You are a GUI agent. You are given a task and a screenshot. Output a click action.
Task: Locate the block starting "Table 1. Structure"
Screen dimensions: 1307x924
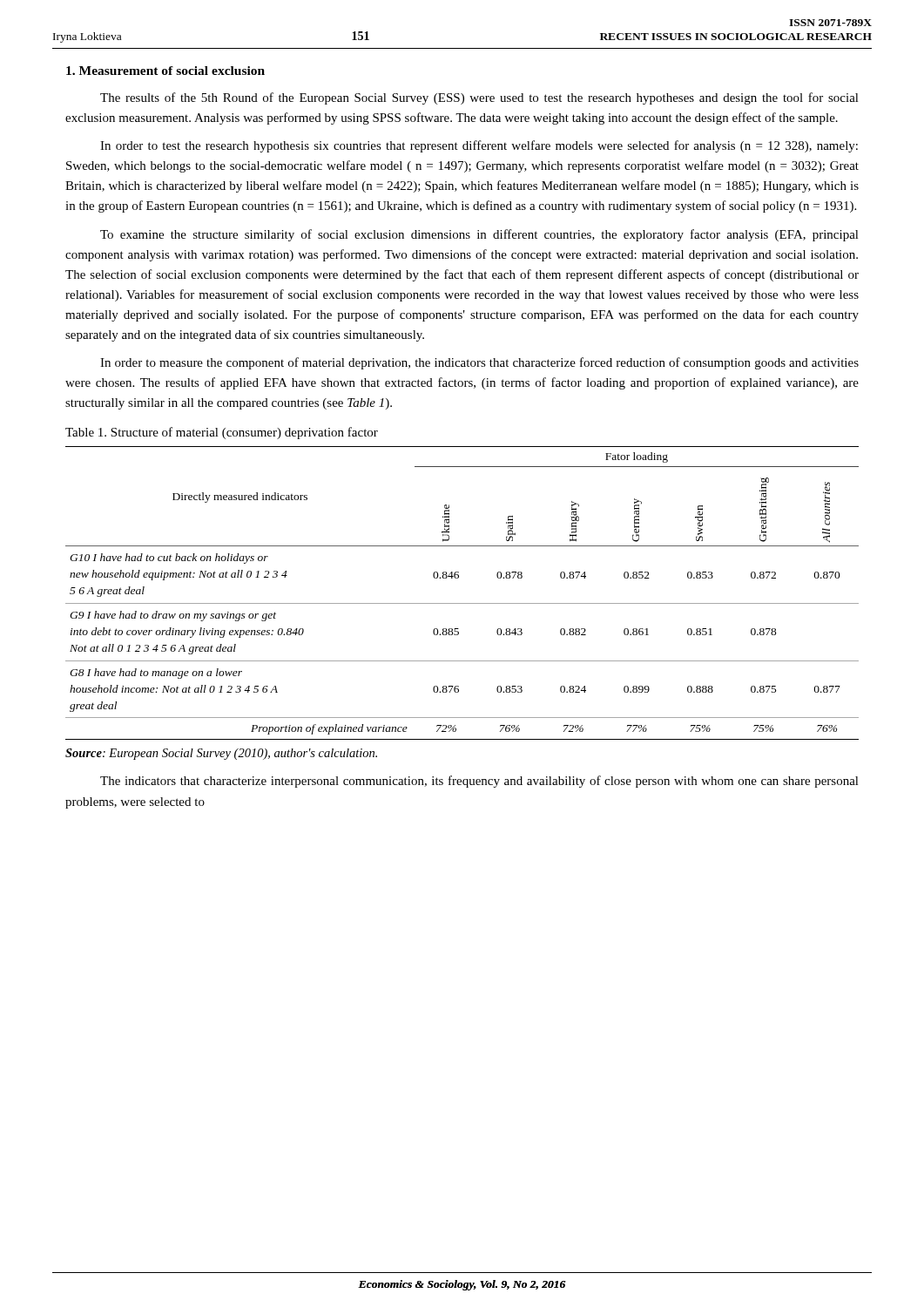click(x=222, y=433)
